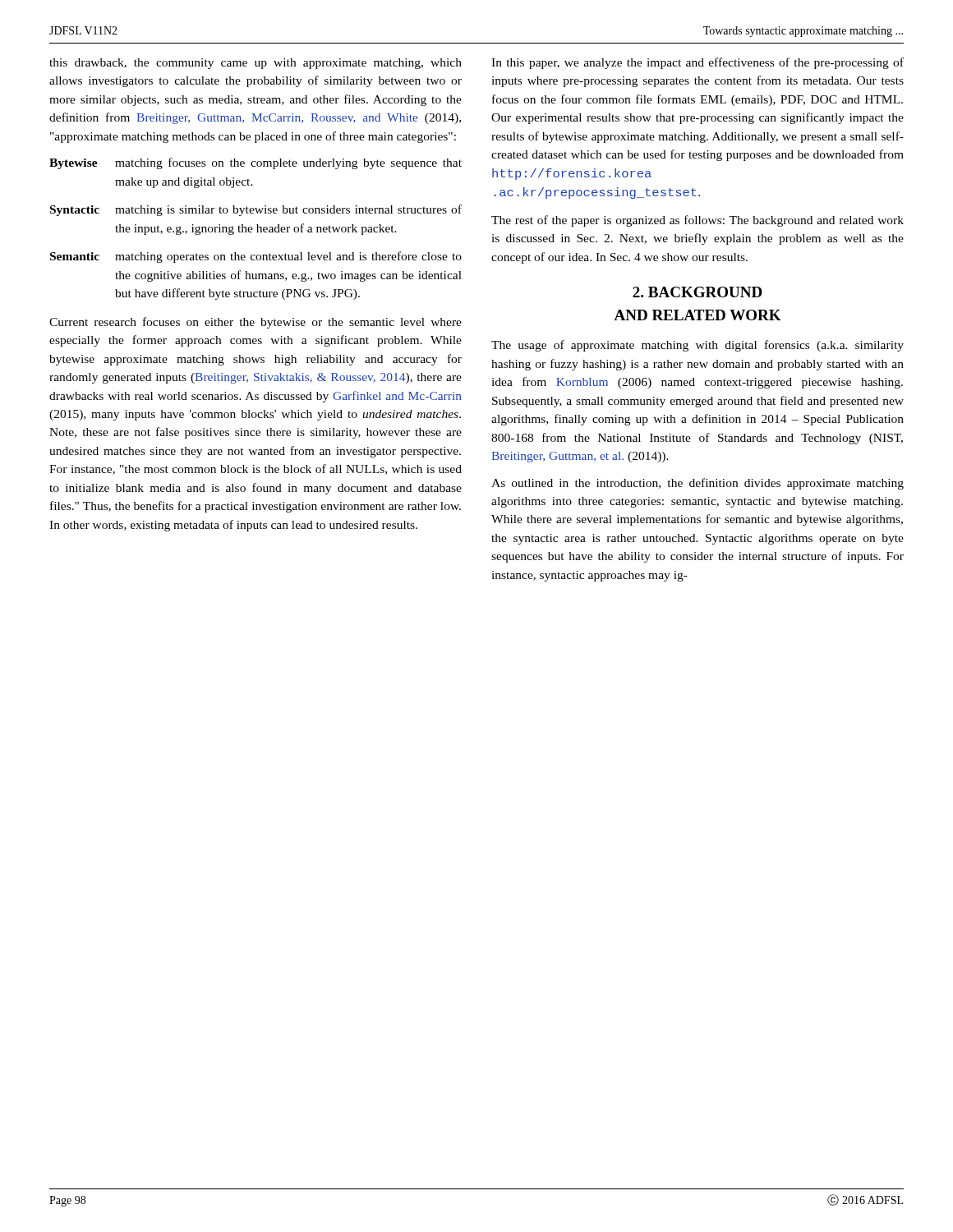
Task: Locate the passage starting "this drawback, the"
Action: (255, 99)
